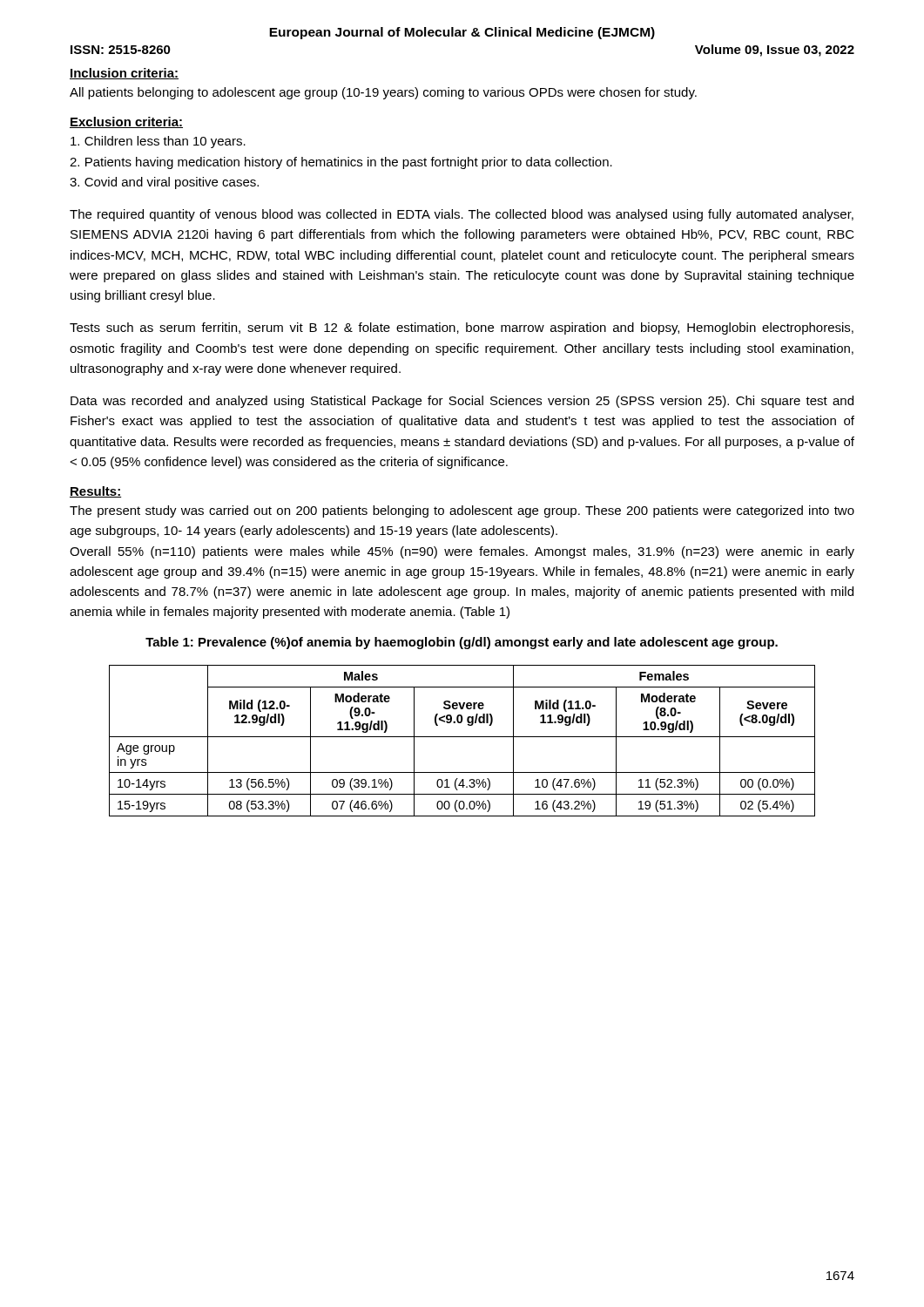
Task: Find the text block starting "Tests such as serum"
Action: [x=462, y=348]
